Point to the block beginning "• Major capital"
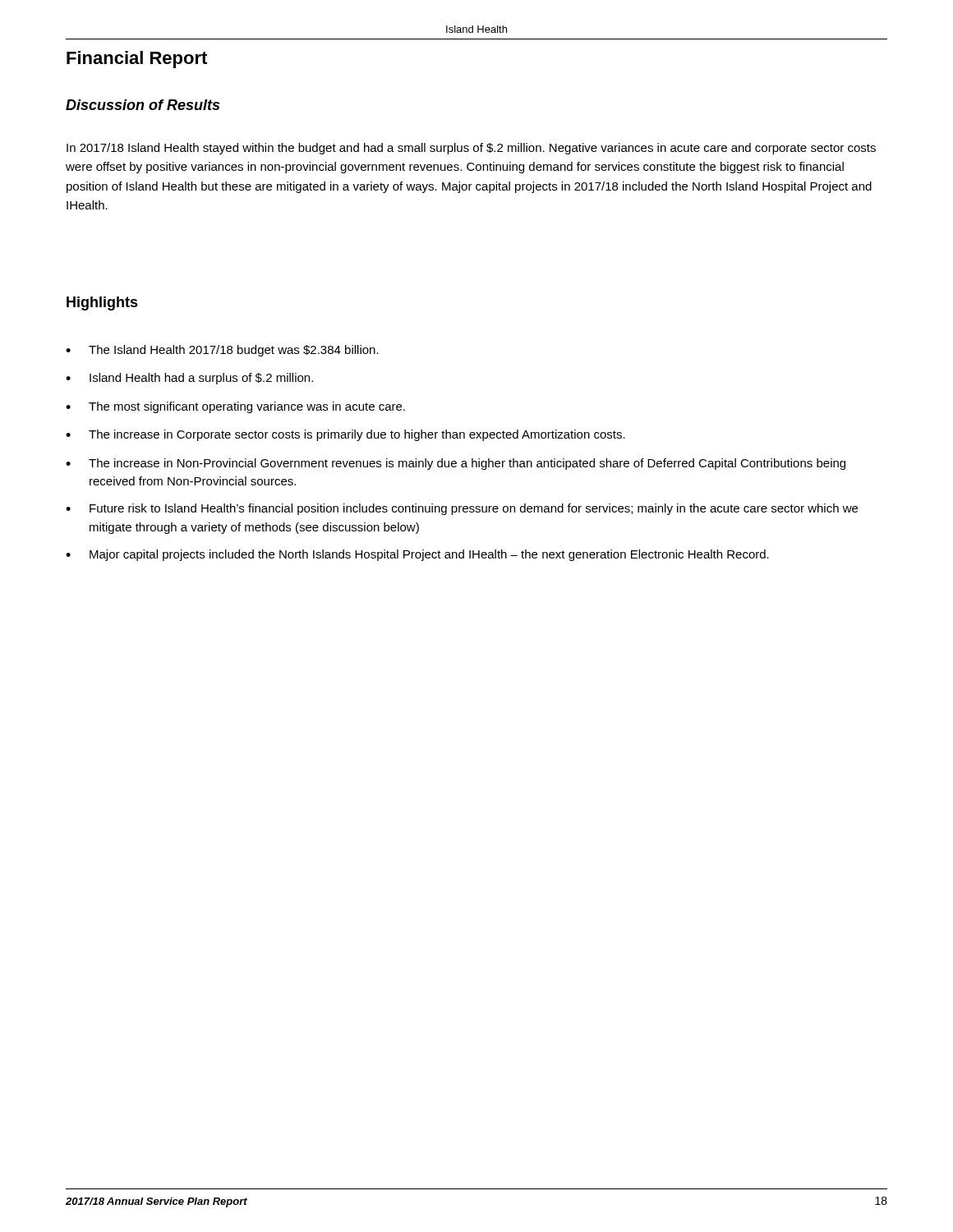The height and width of the screenshot is (1232, 953). point(476,555)
